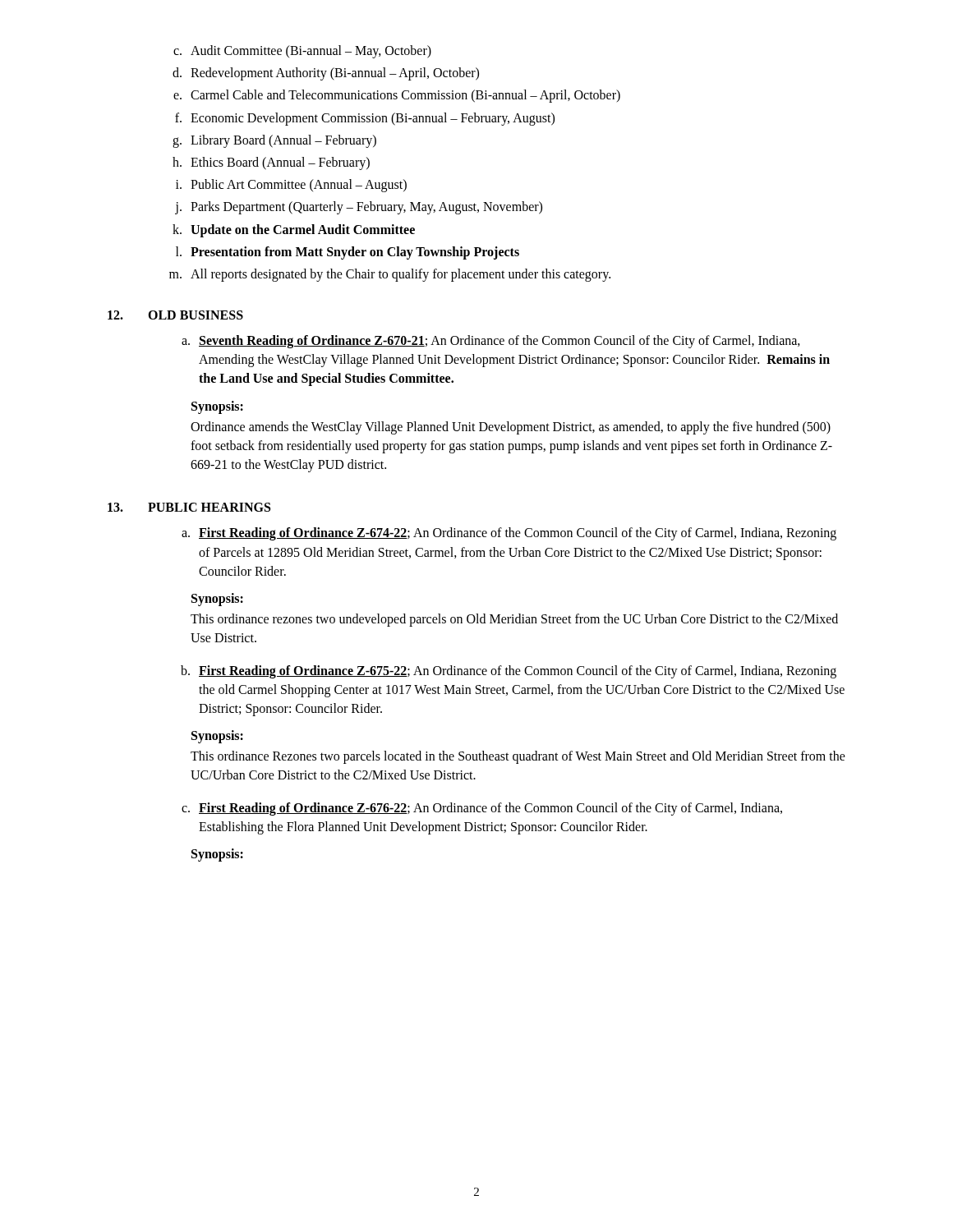Image resolution: width=953 pixels, height=1232 pixels.
Task: Click on the list item that reads "a. Seventh Reading of Ordinance Z-670-21;"
Action: tap(501, 360)
